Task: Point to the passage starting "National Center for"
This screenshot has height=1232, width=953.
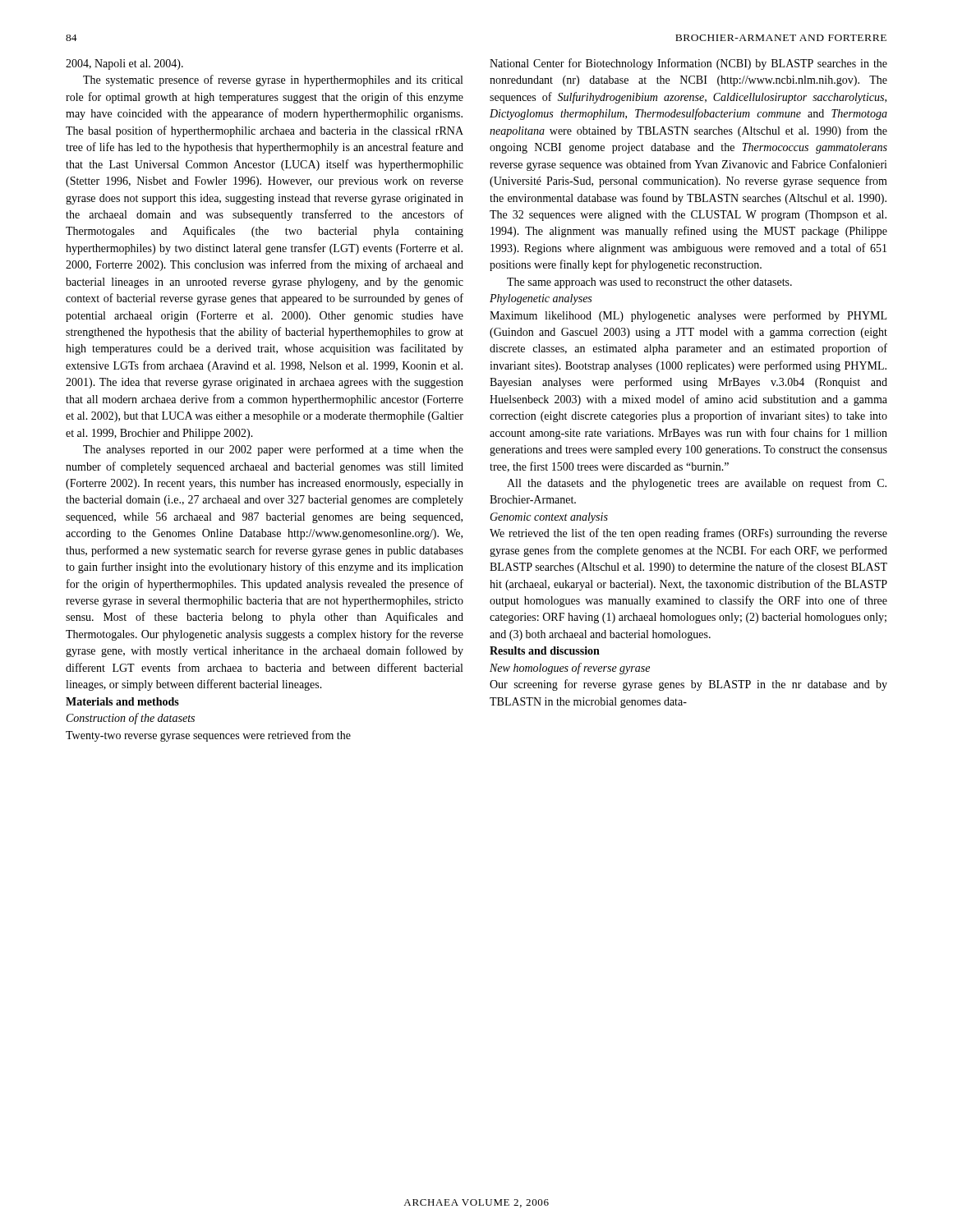Action: pos(688,173)
